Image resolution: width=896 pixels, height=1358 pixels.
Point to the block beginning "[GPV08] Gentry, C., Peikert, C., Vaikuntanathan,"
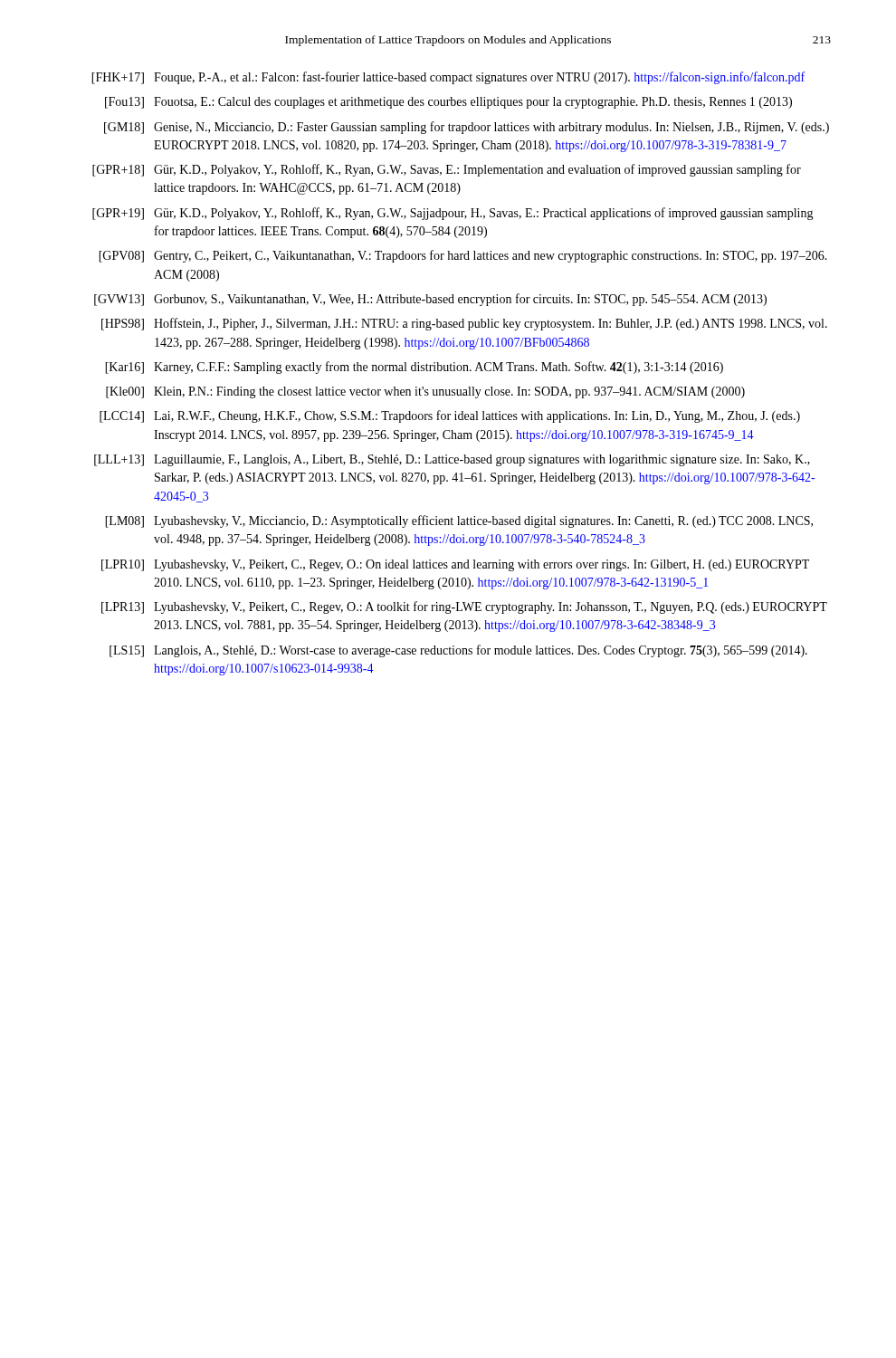448,266
